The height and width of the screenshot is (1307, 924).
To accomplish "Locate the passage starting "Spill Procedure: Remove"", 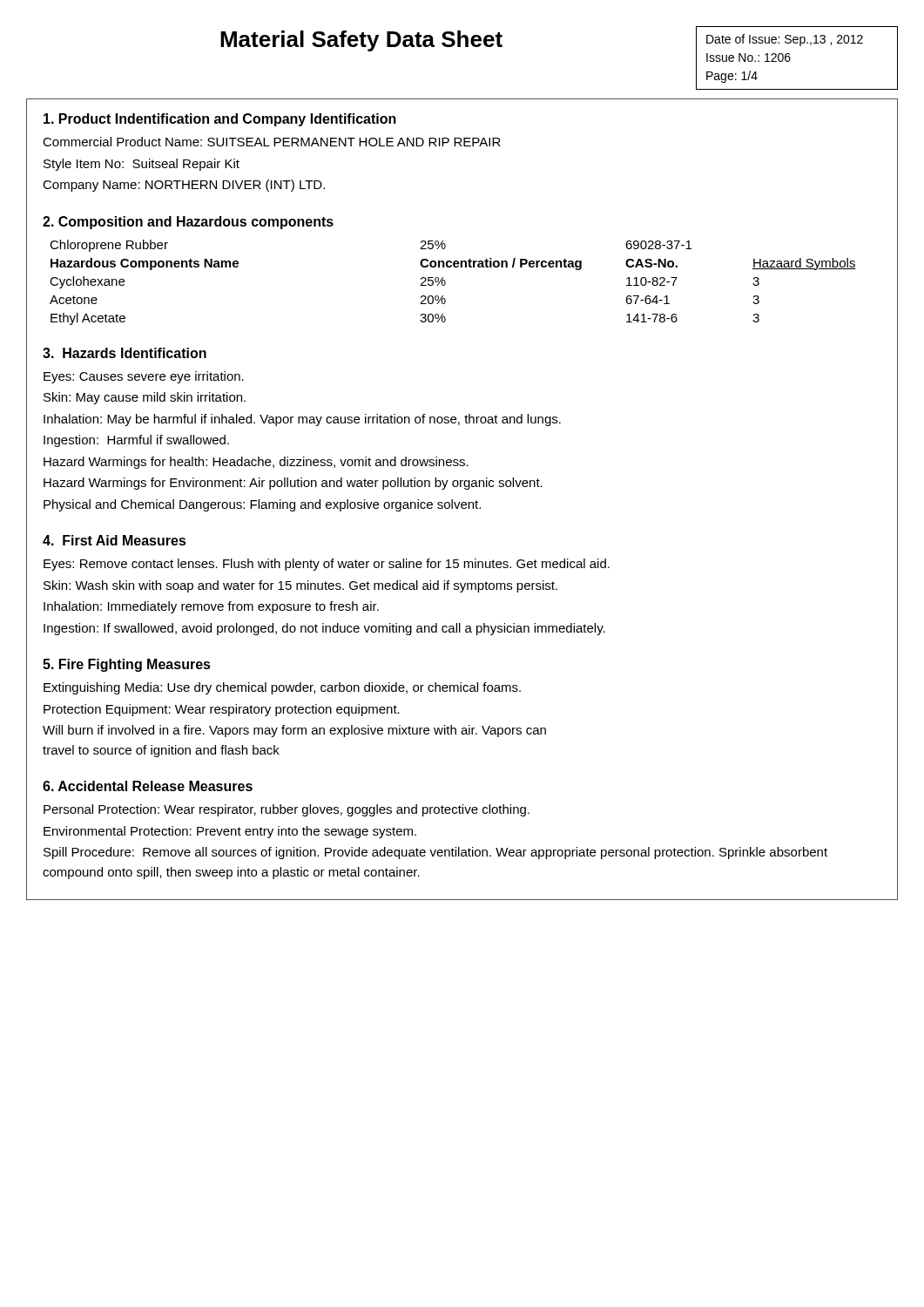I will [x=435, y=862].
